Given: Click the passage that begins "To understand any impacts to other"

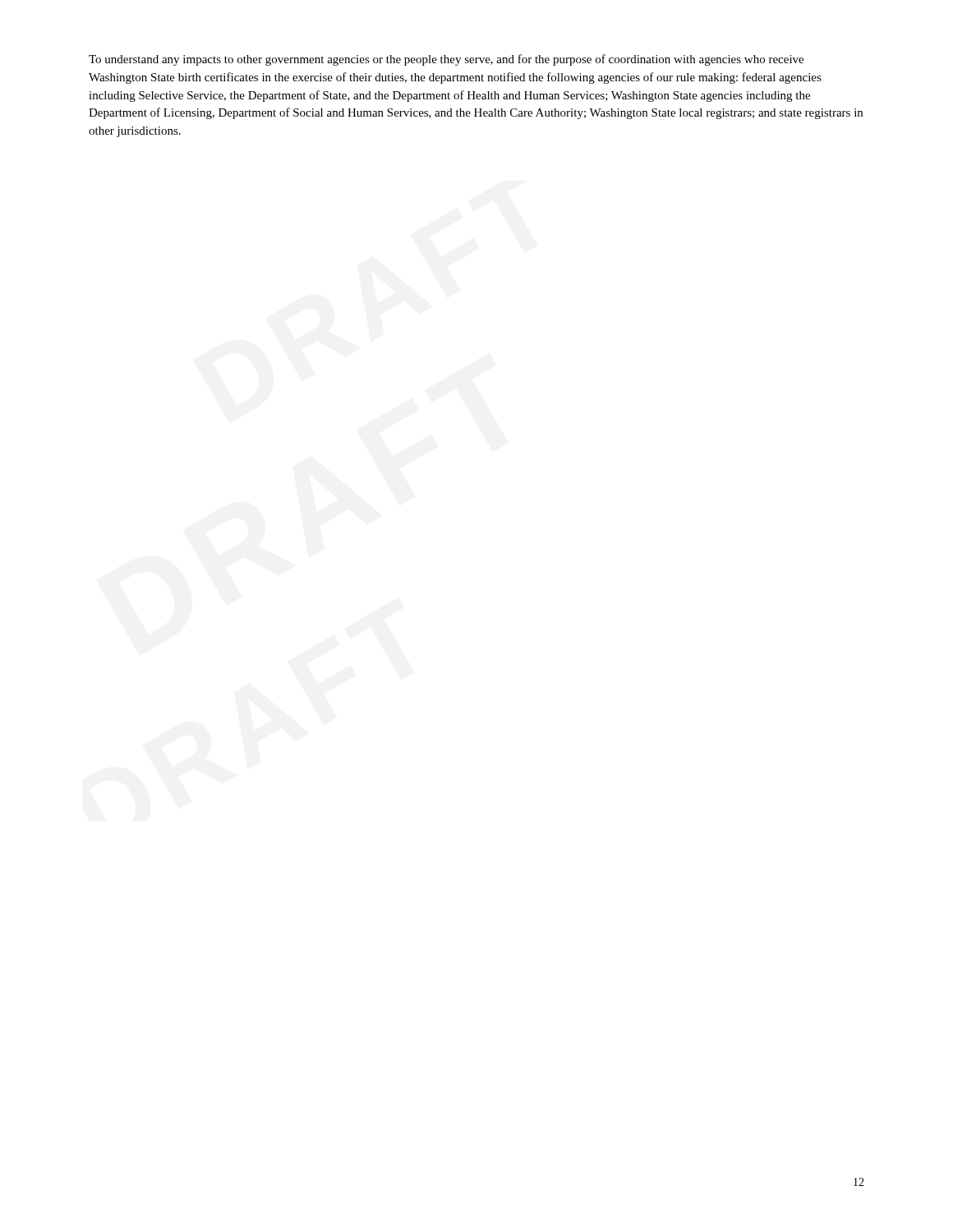Looking at the screenshot, I should [x=476, y=95].
